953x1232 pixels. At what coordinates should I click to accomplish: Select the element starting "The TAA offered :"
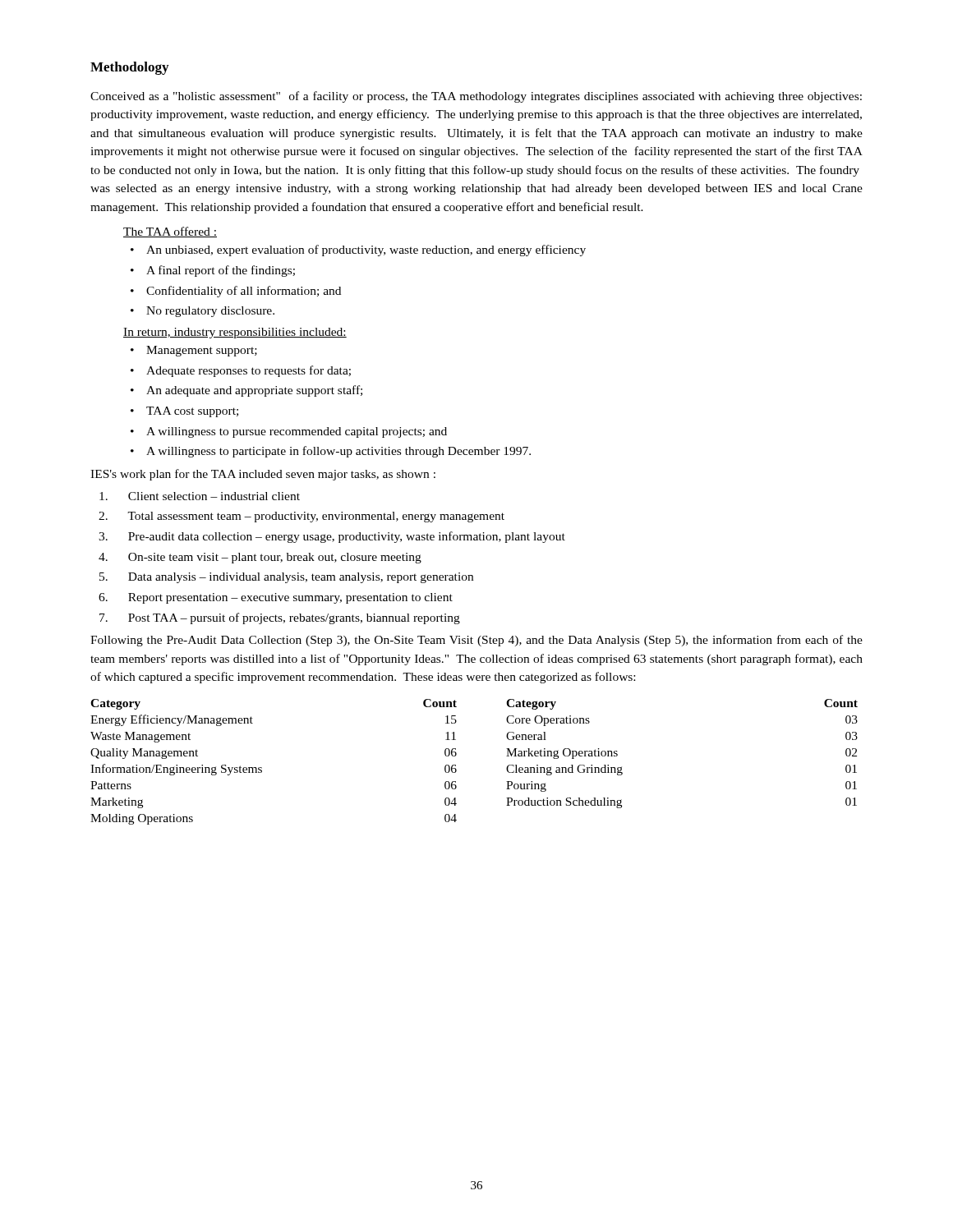coord(170,231)
